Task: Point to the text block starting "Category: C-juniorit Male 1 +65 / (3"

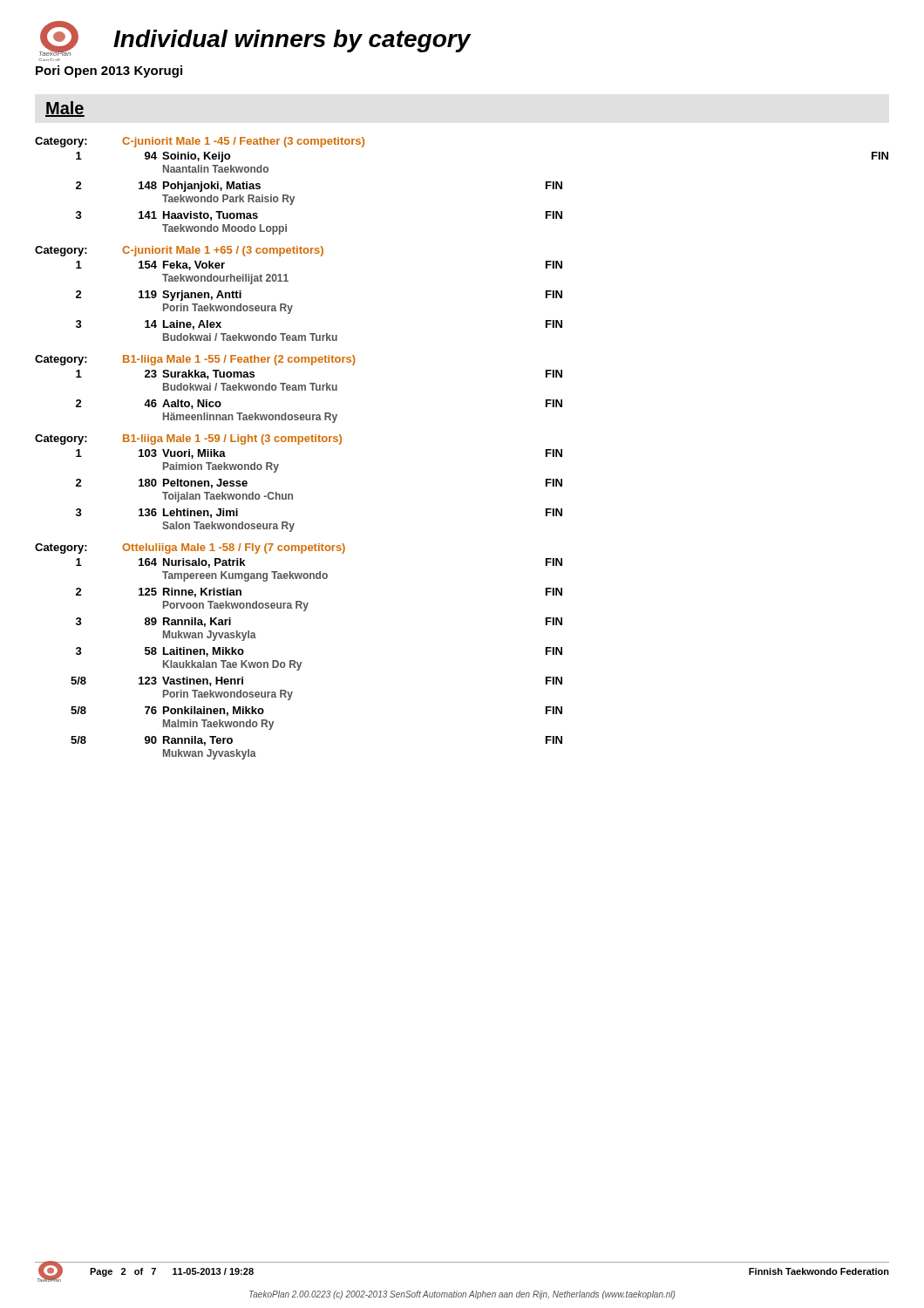Action: tap(179, 250)
